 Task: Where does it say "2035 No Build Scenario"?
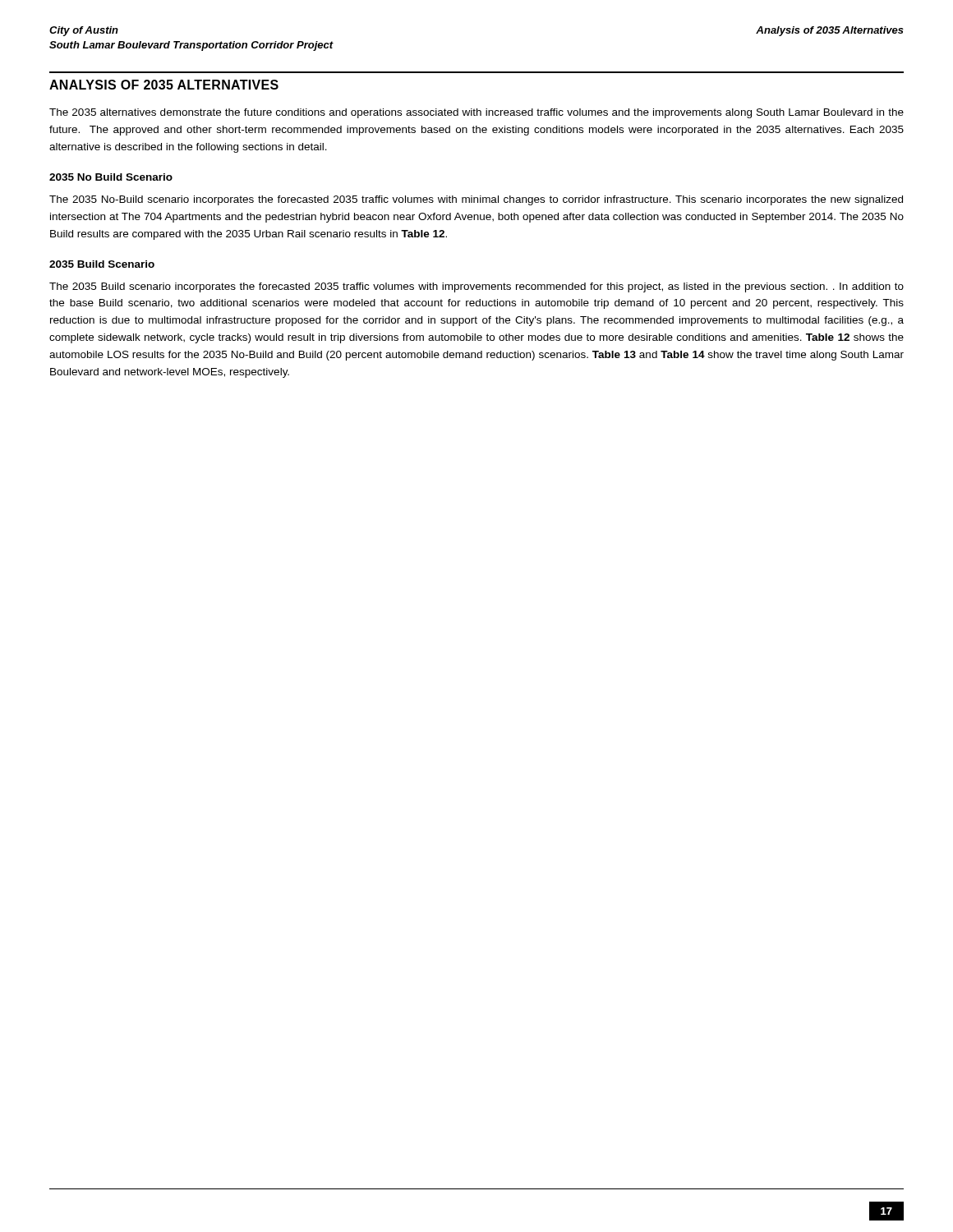111,177
